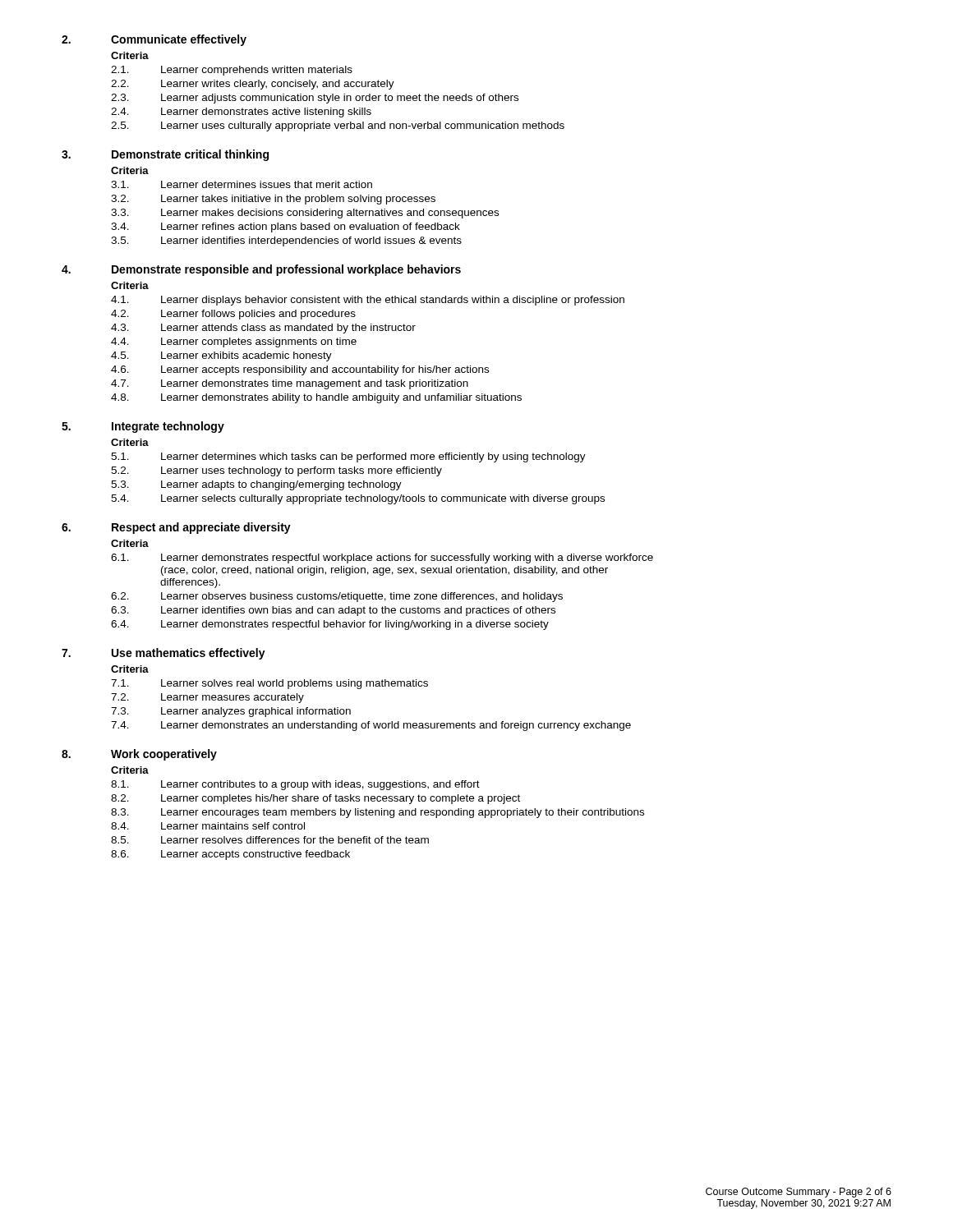Find the list item containing "4.5.Learner exhibits academic"
This screenshot has width=953, height=1232.
coord(221,356)
